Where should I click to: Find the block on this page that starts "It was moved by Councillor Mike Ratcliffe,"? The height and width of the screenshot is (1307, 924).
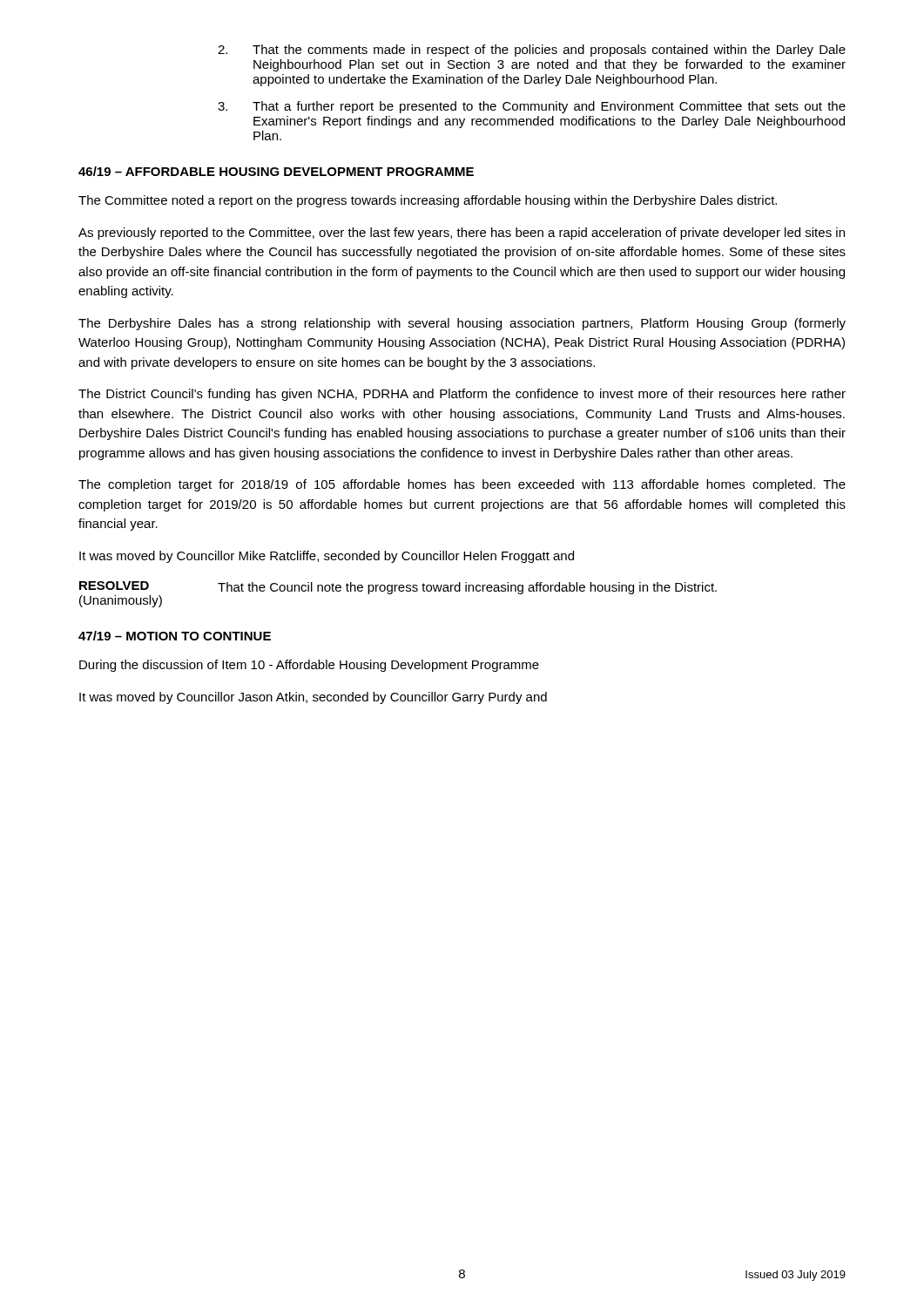point(327,555)
